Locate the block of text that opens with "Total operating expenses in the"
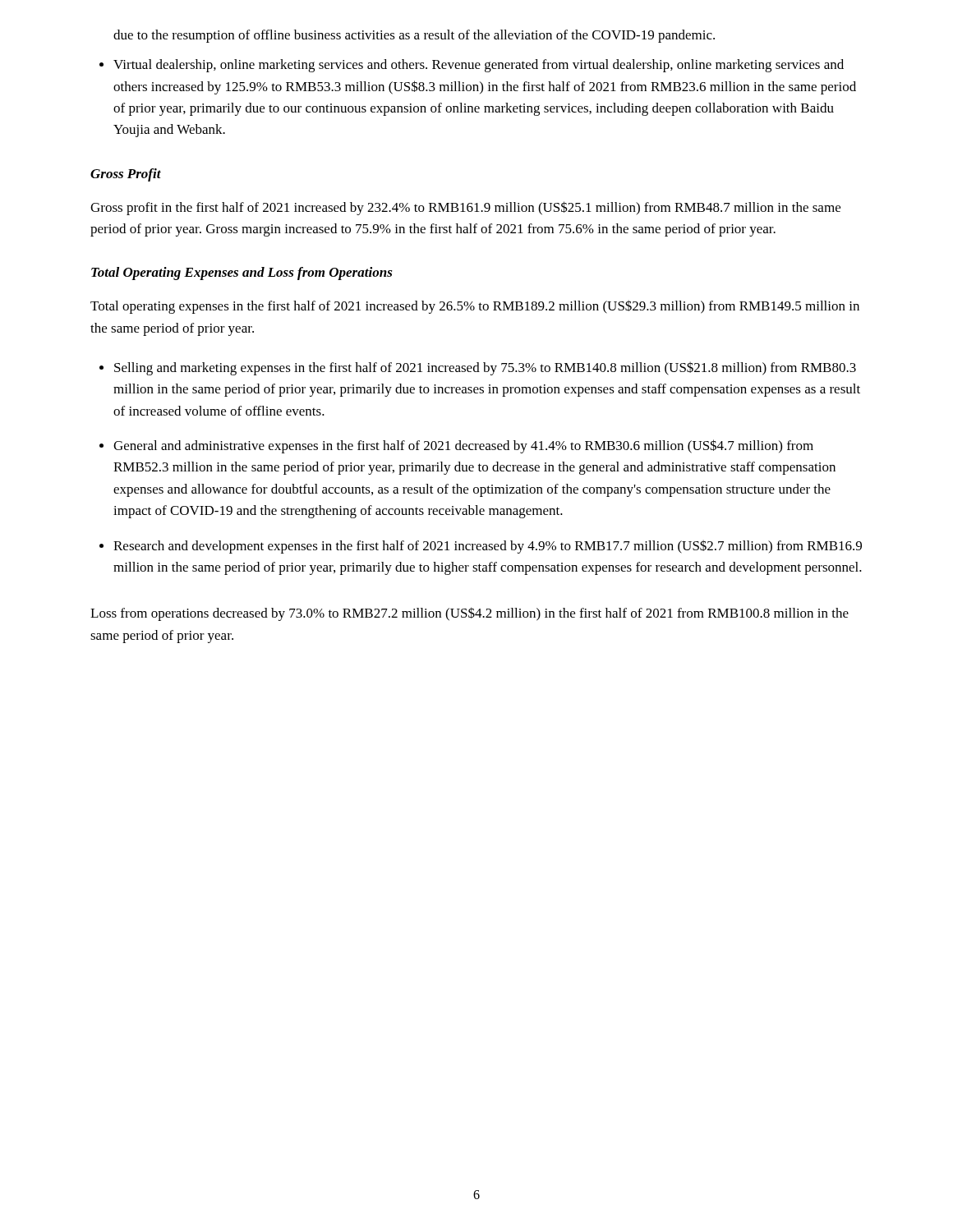 [475, 317]
